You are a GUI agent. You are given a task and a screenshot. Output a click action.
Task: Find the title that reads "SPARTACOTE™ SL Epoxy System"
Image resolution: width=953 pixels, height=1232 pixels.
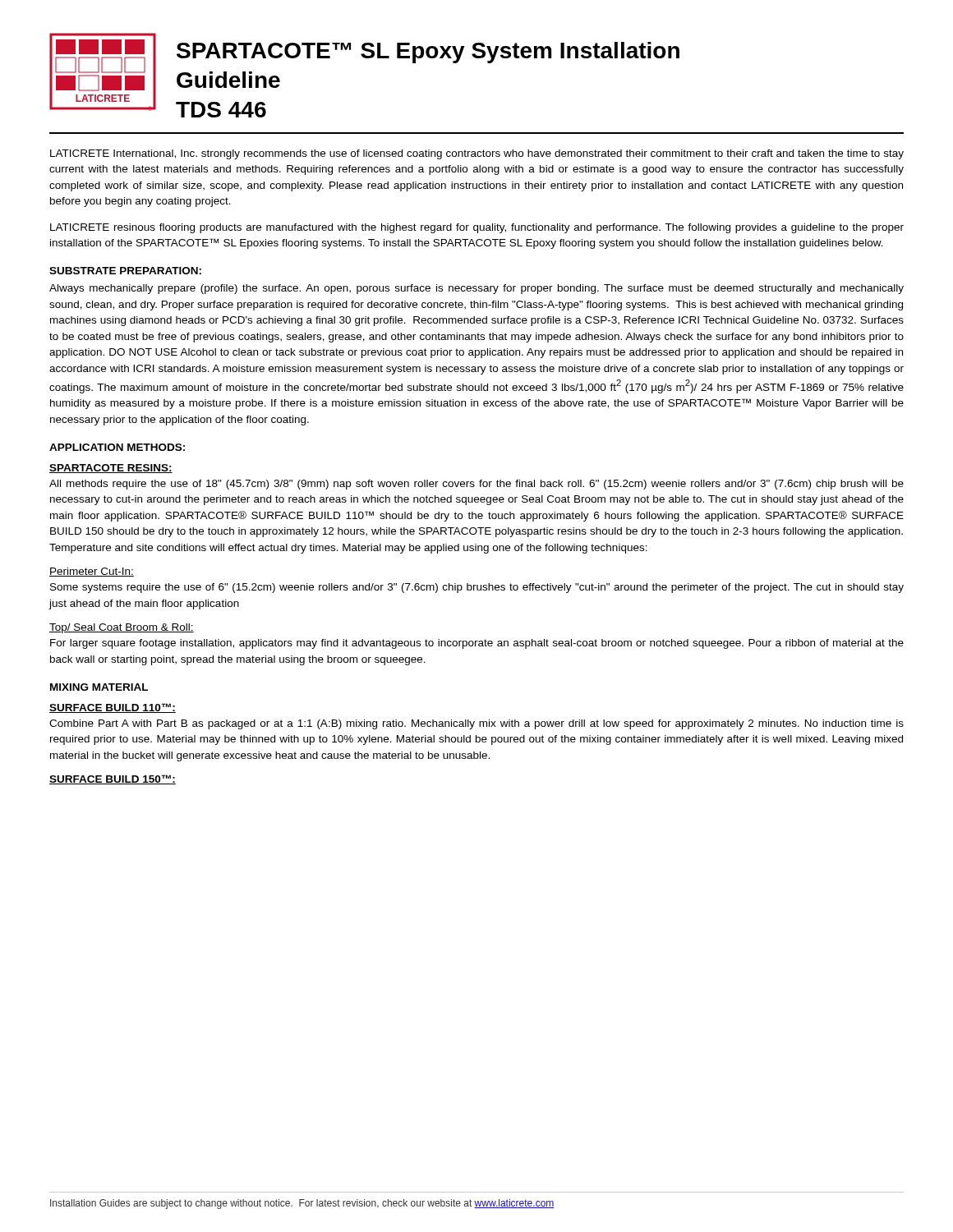coord(428,53)
